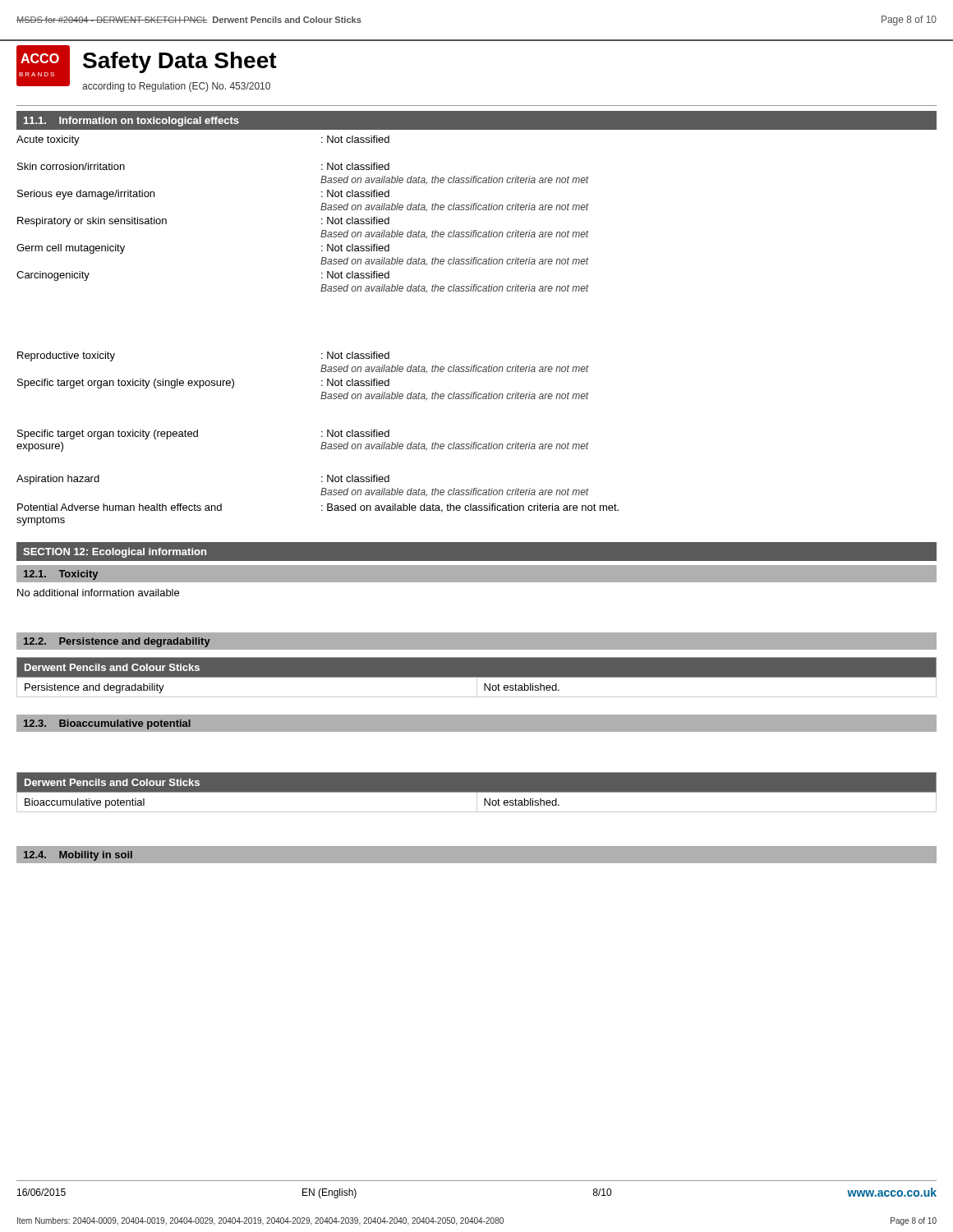Point to the text starting "12.1. Toxicity"
This screenshot has width=953, height=1232.
coord(61,574)
